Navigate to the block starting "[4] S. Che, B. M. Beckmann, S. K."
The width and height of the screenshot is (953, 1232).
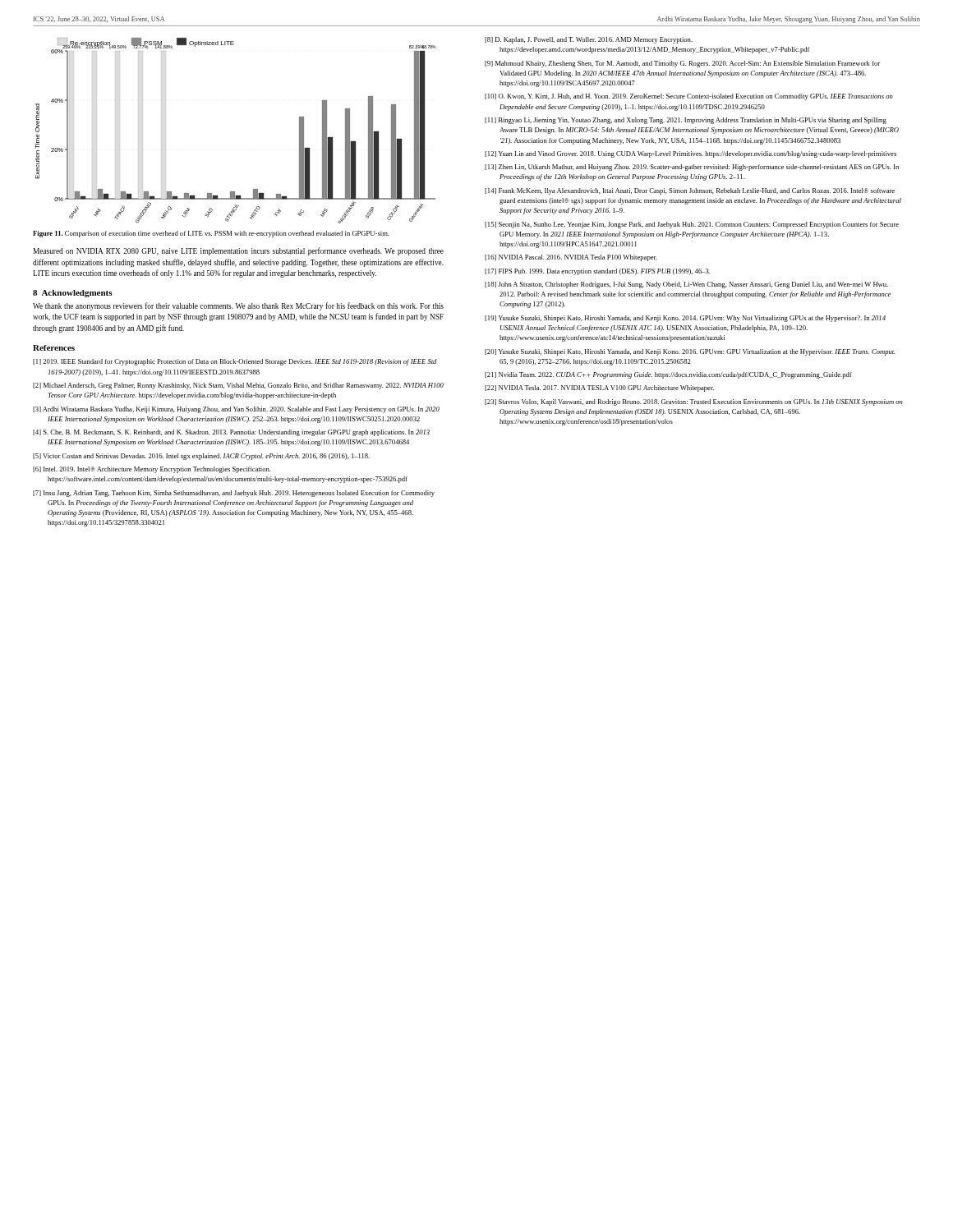[x=231, y=437]
